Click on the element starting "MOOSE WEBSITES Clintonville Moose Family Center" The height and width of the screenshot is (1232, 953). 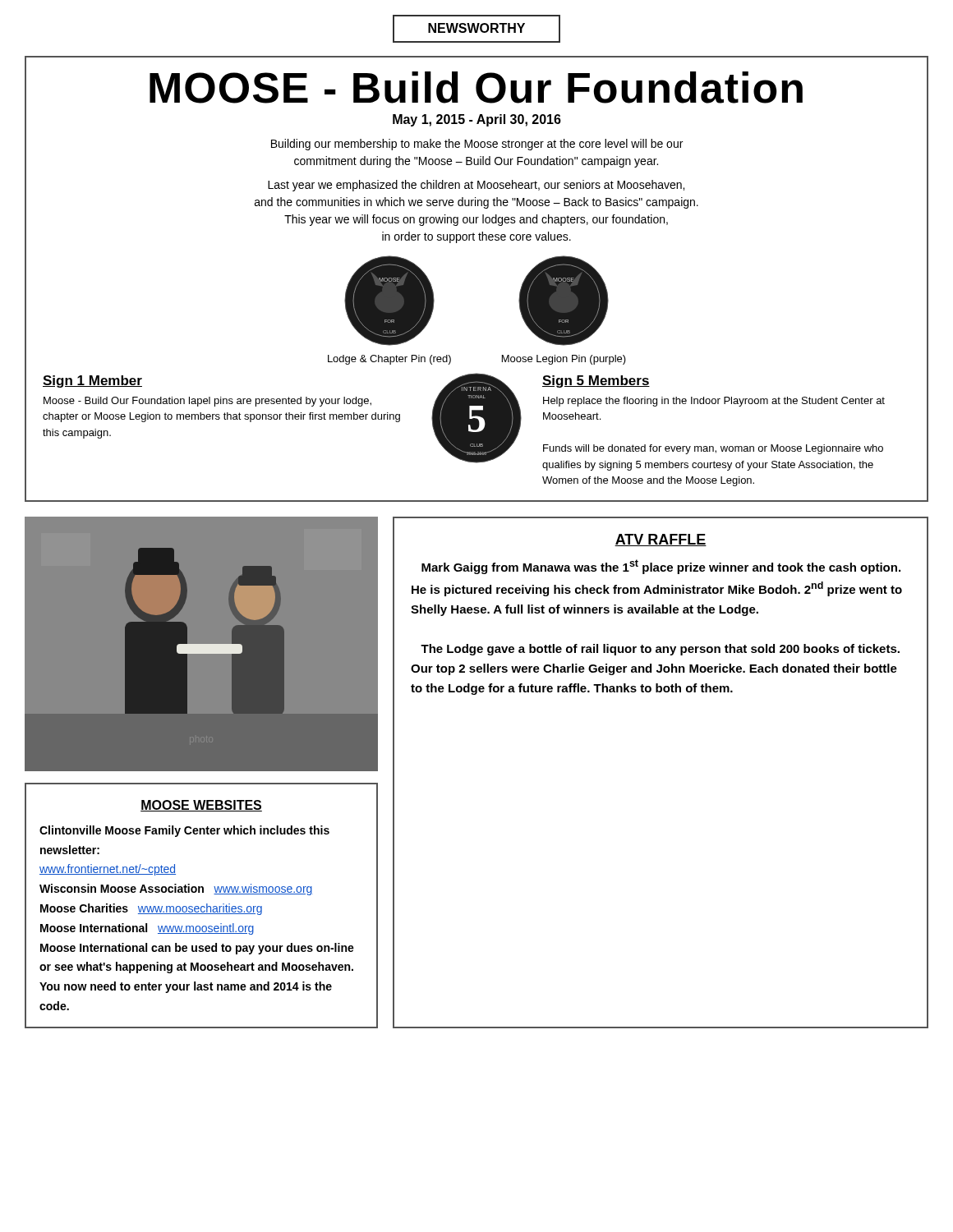[201, 903]
